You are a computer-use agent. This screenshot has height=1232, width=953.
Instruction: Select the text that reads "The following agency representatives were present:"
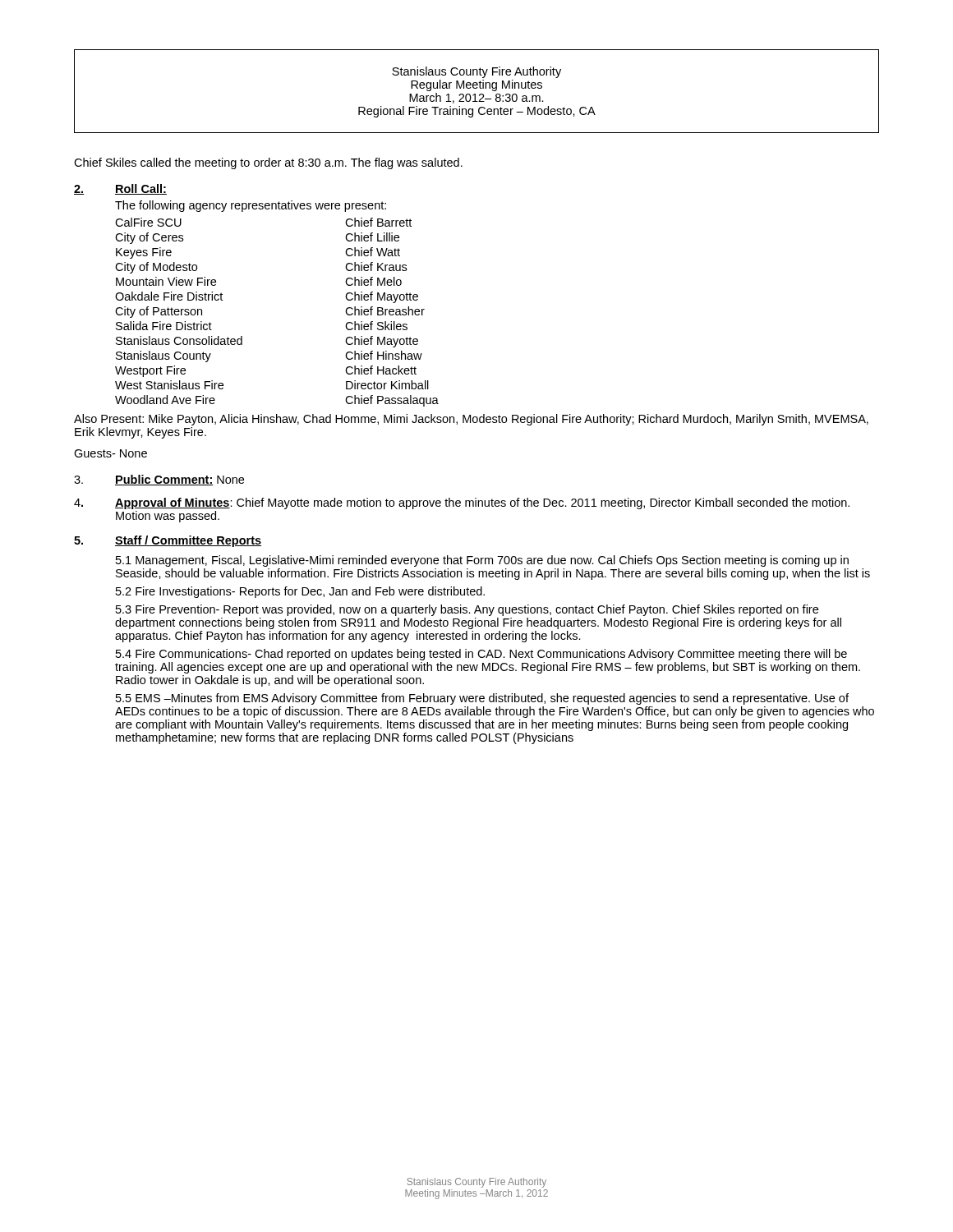click(251, 205)
